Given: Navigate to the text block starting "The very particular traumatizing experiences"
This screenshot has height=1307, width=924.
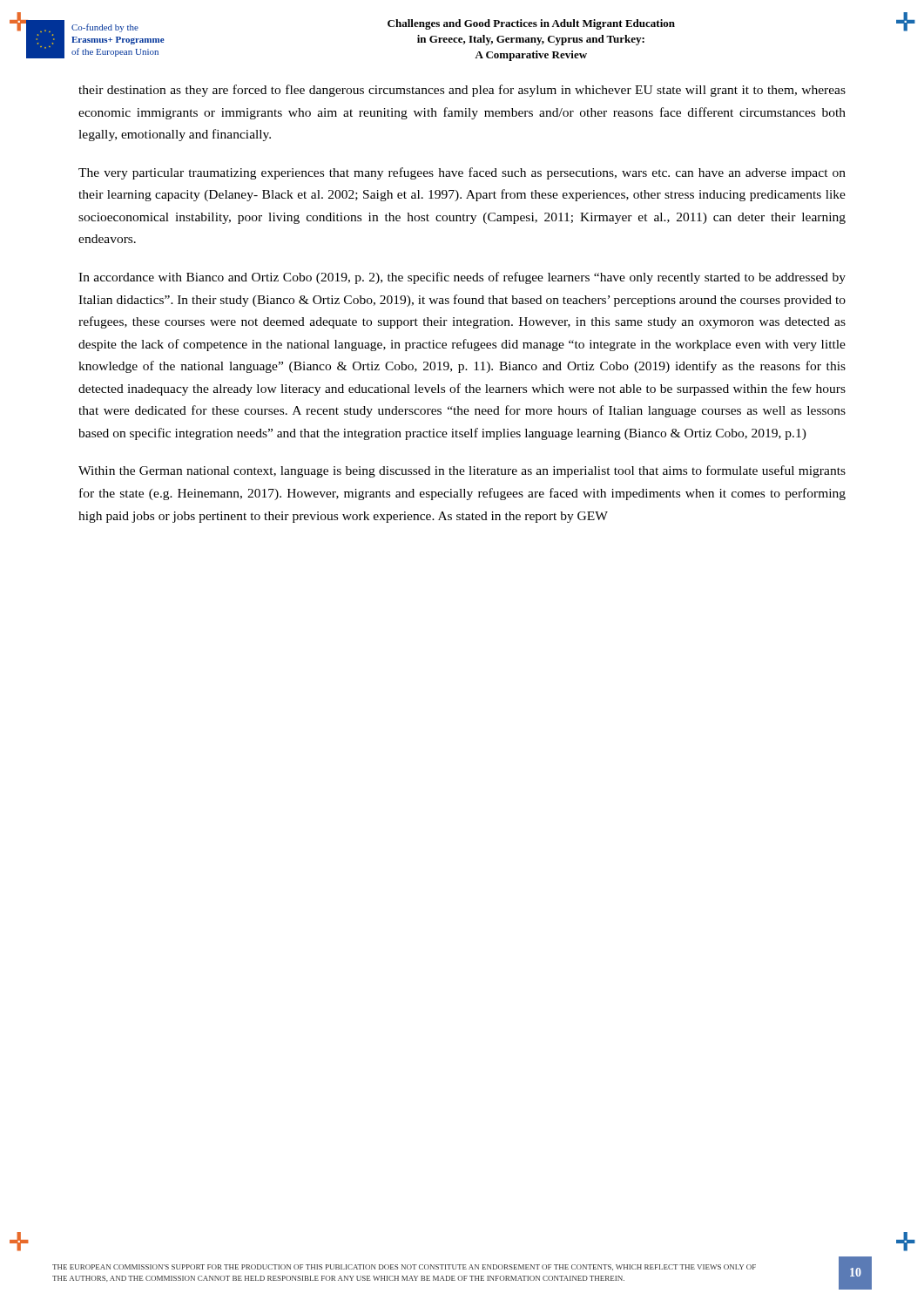Looking at the screenshot, I should [462, 205].
